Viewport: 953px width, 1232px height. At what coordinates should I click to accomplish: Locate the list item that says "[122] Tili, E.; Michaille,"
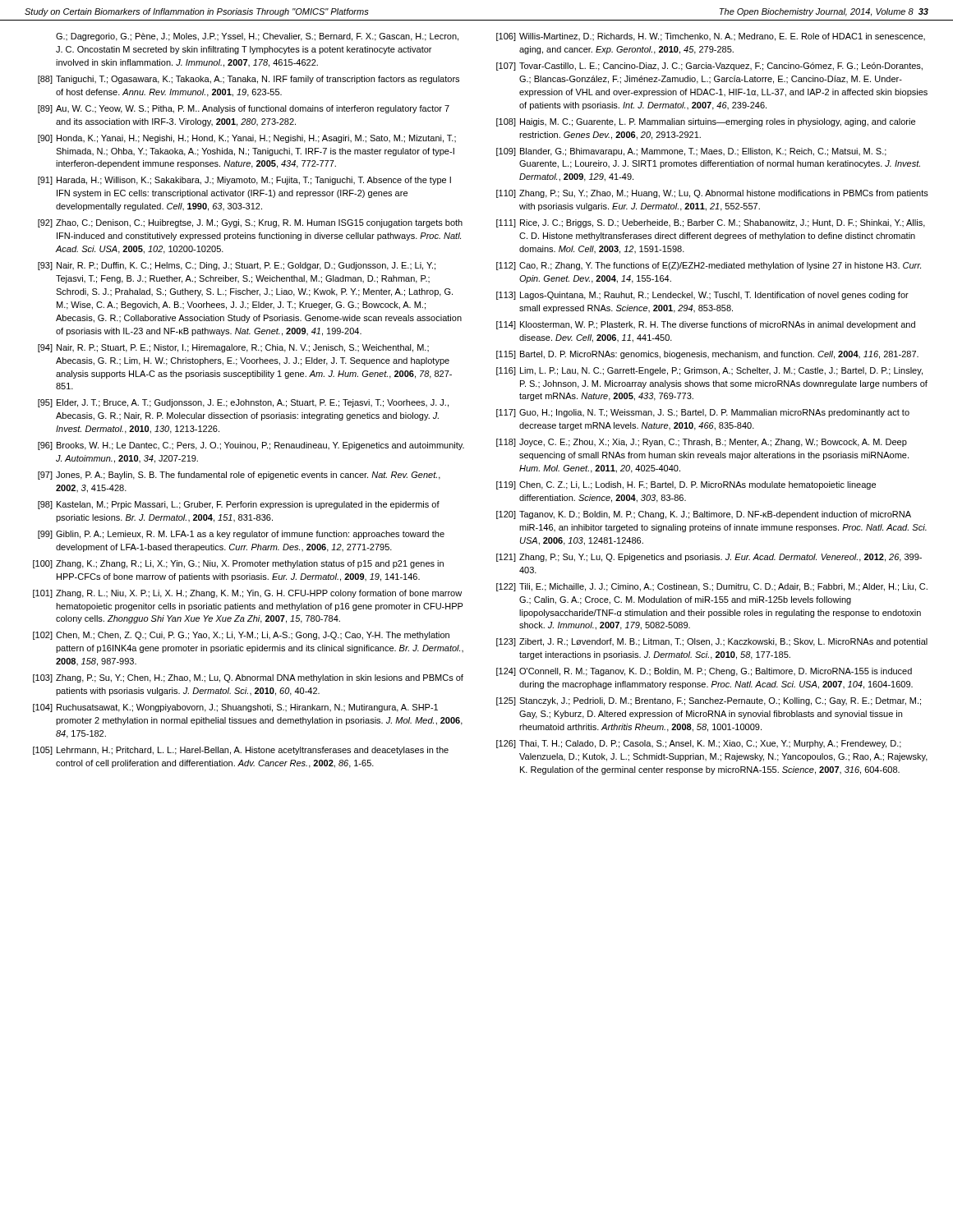tap(708, 607)
